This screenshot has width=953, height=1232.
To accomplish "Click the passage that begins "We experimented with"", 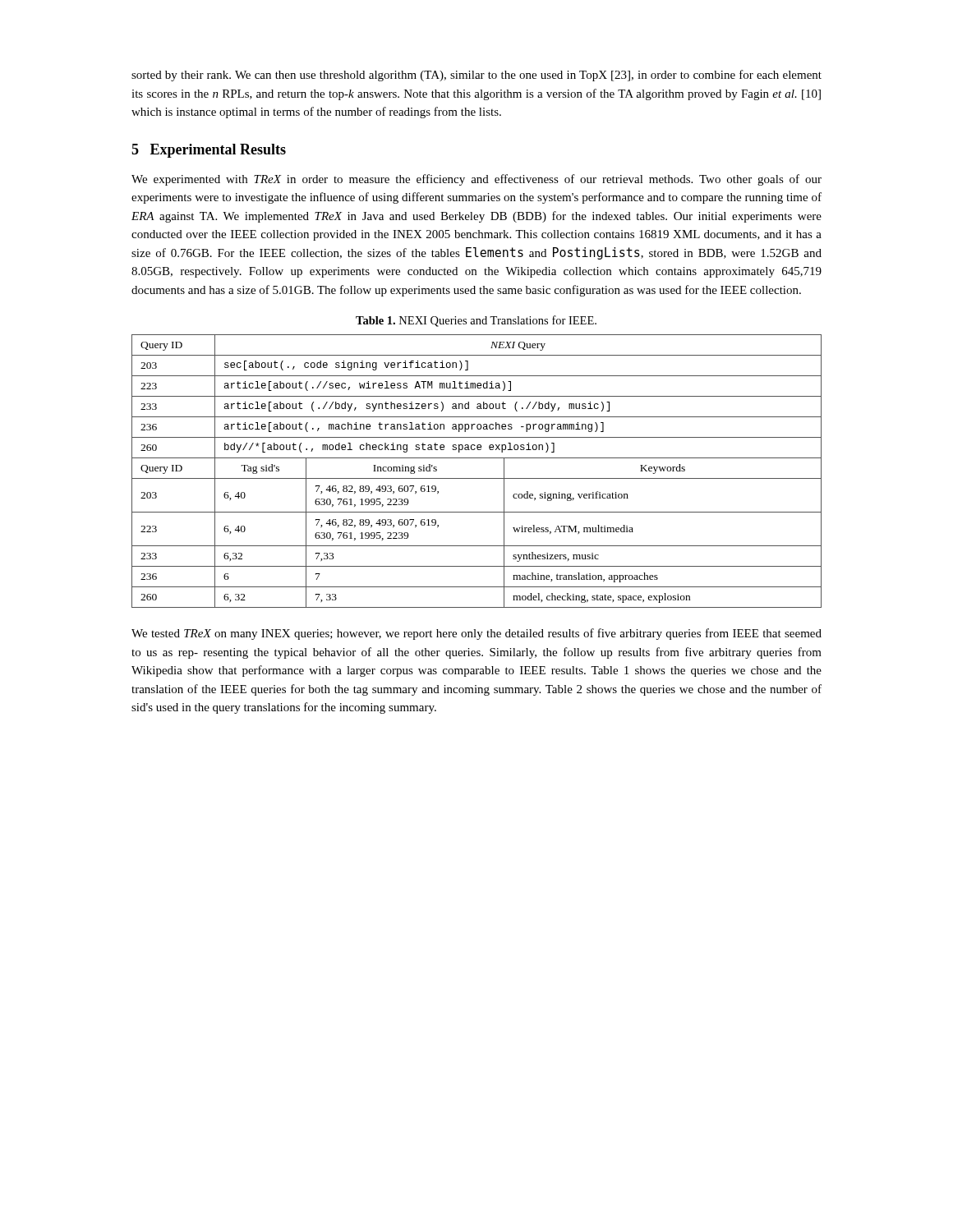I will point(476,234).
